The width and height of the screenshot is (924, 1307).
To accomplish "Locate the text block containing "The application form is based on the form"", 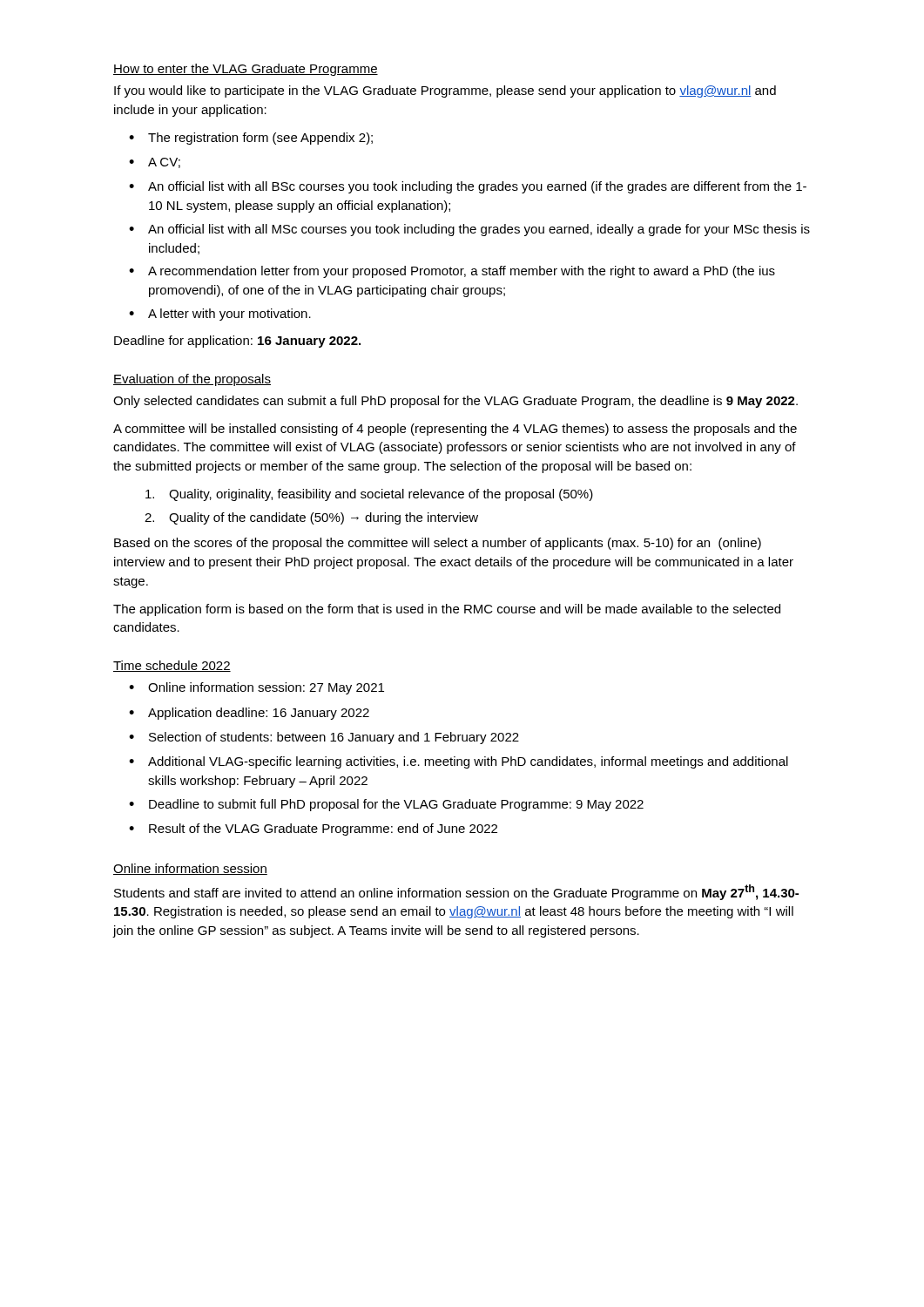I will point(447,618).
